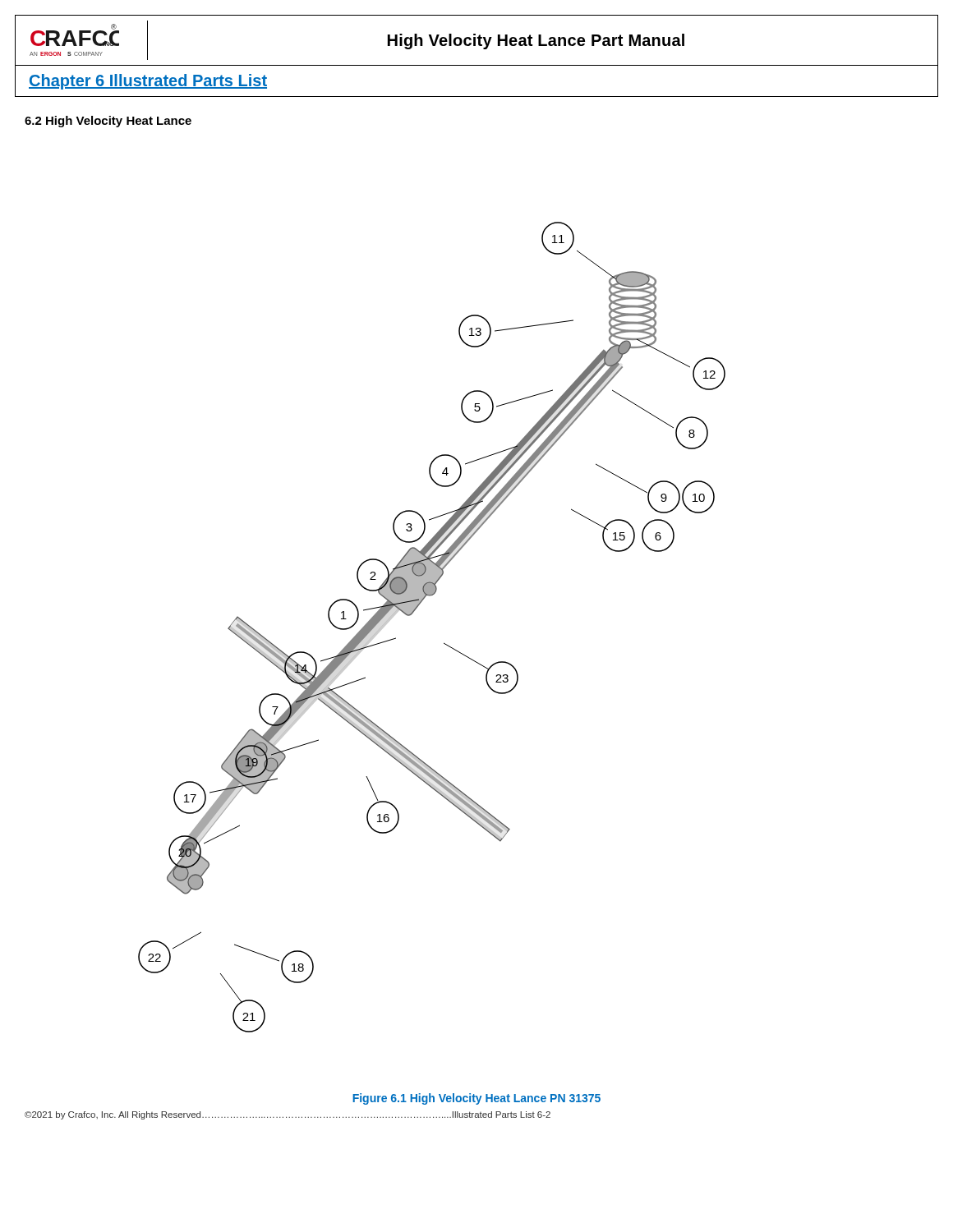Point to the block starting "Chapter 6 Illustrated Parts List"
Image resolution: width=953 pixels, height=1232 pixels.
[x=148, y=81]
